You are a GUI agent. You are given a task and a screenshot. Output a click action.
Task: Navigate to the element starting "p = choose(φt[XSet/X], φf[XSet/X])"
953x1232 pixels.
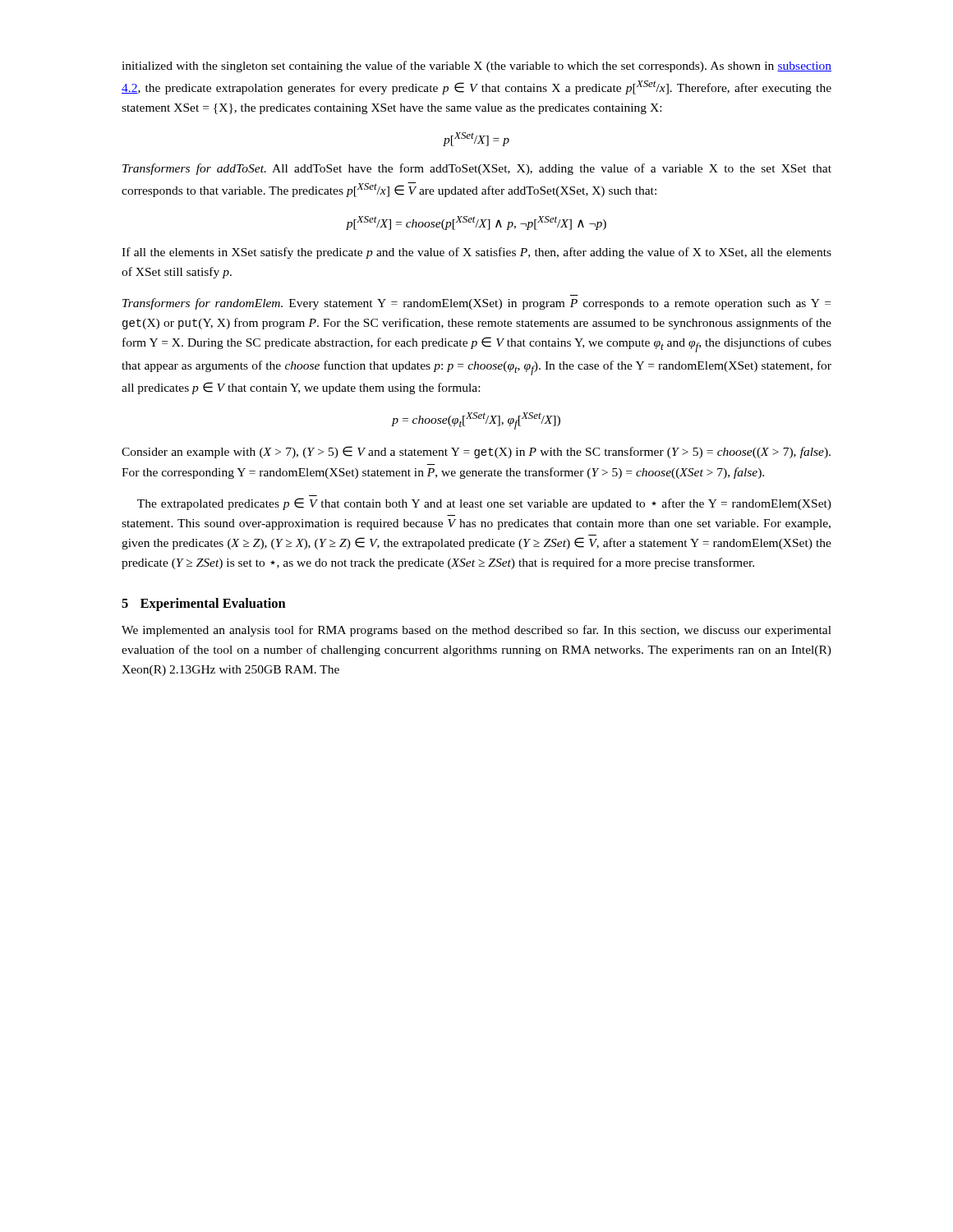tap(476, 419)
